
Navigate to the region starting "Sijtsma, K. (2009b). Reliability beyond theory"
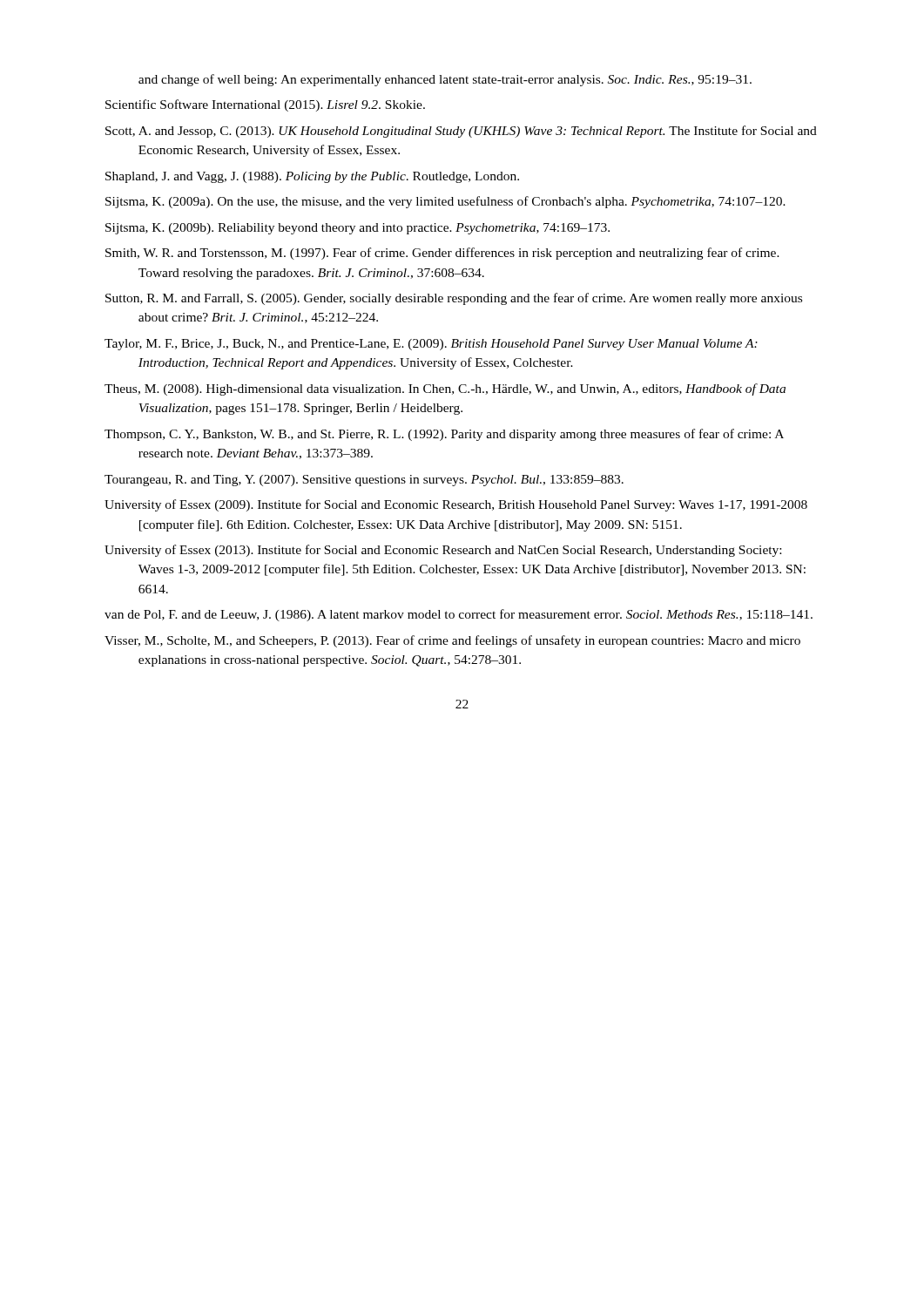(x=358, y=227)
